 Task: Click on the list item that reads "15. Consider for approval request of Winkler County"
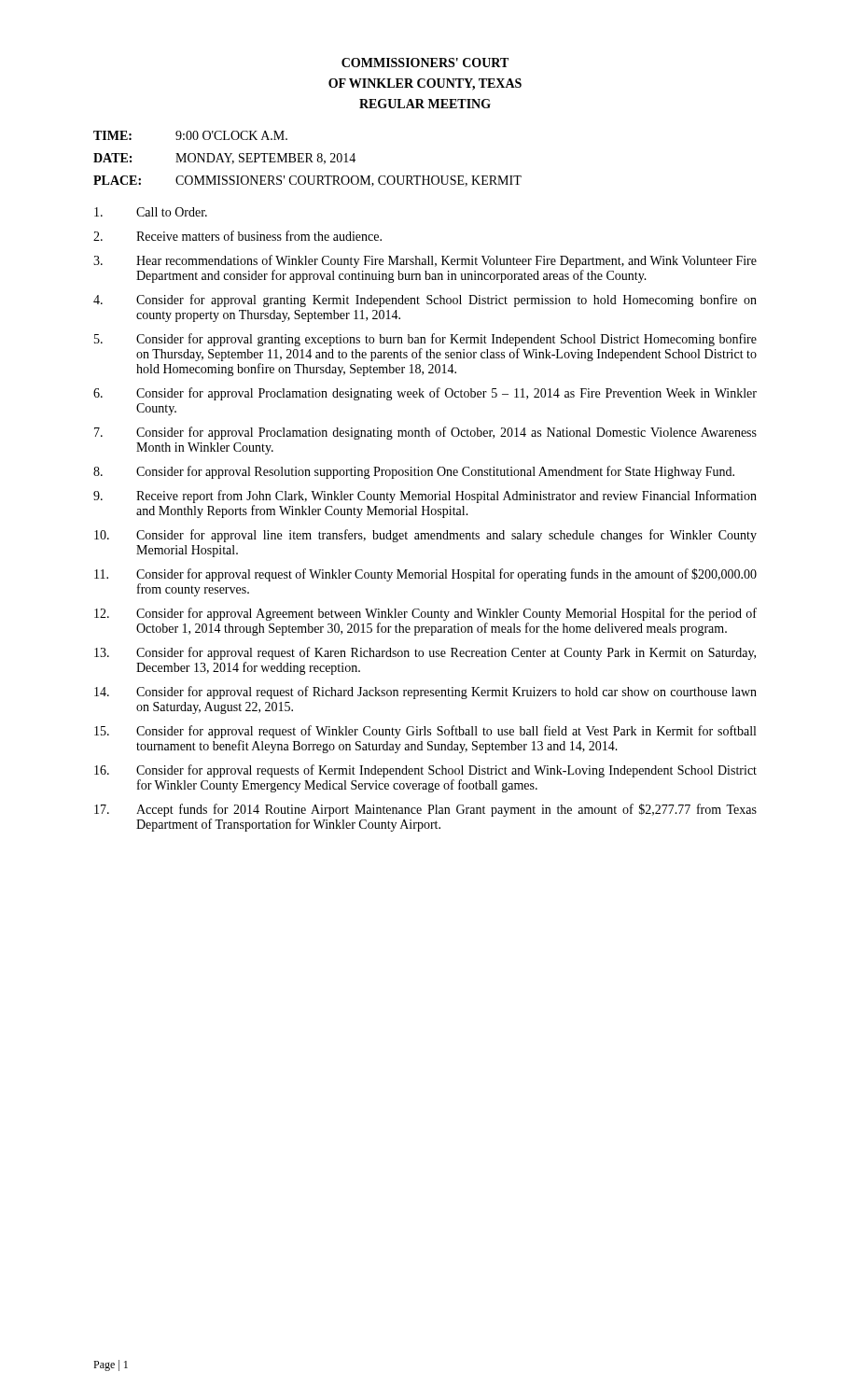(425, 739)
